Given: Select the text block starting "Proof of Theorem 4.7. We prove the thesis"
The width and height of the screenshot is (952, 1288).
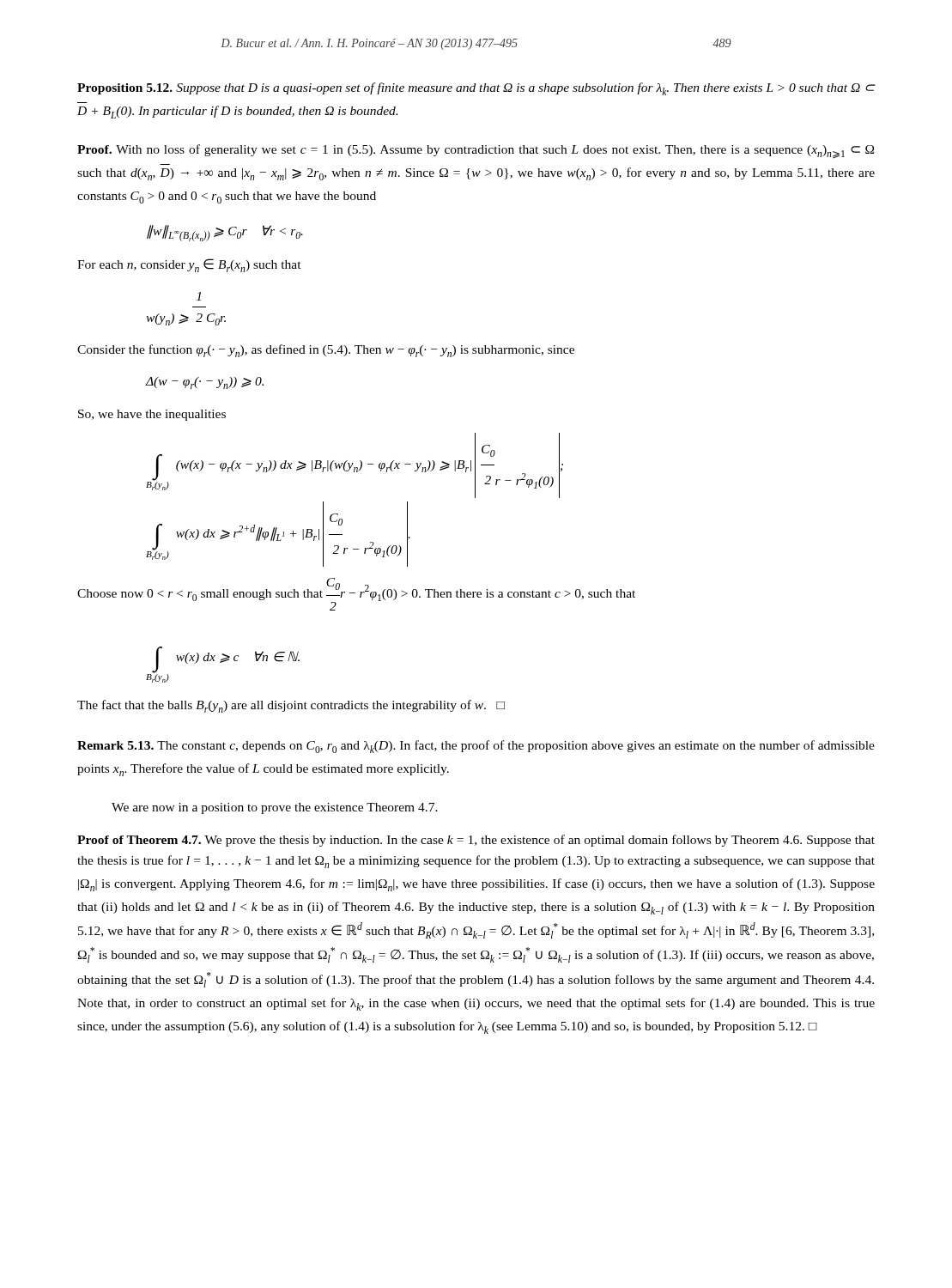Looking at the screenshot, I should (476, 934).
